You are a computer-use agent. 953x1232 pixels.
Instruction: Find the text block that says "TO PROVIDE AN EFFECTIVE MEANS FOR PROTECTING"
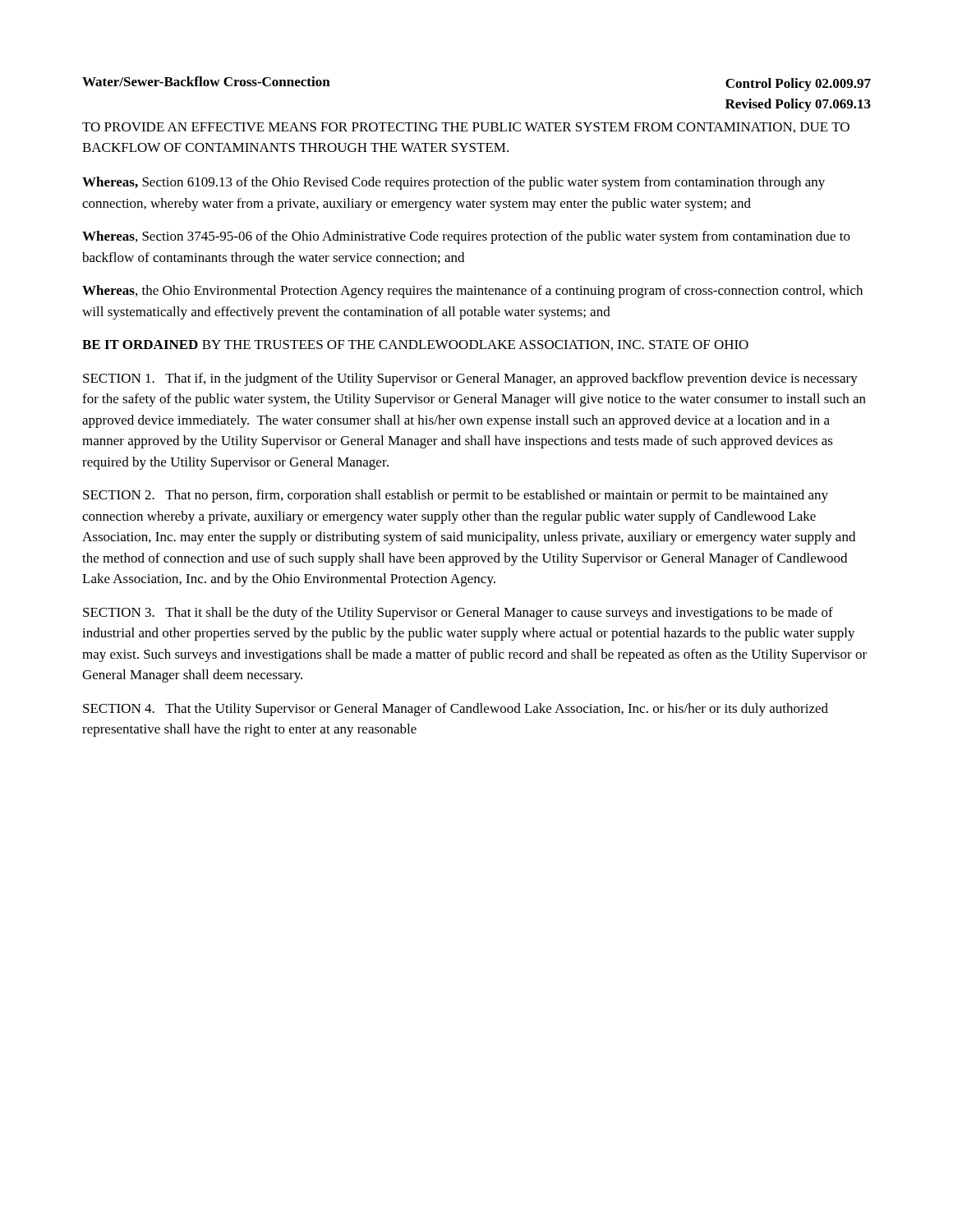(466, 137)
